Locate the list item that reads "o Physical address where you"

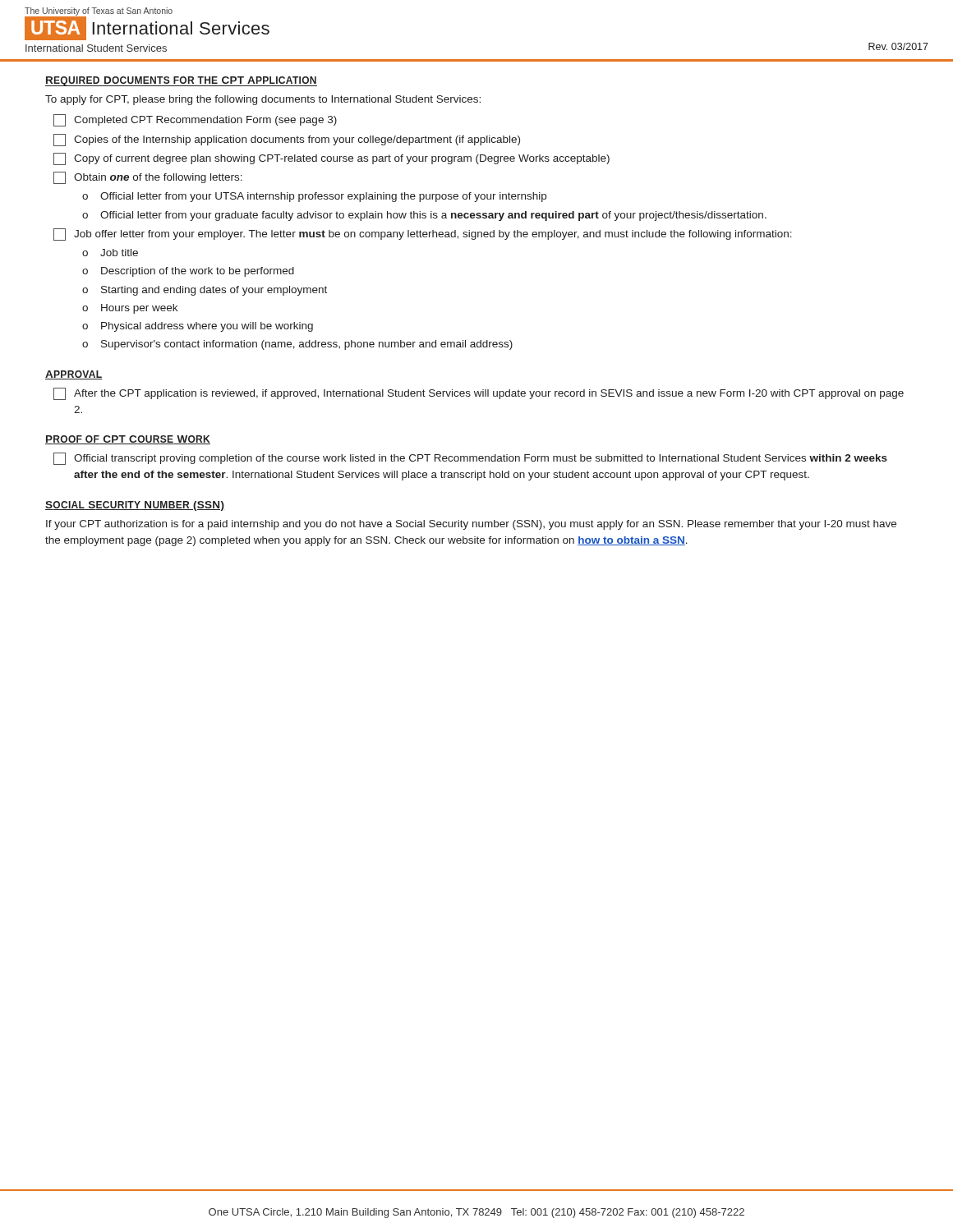tap(198, 326)
